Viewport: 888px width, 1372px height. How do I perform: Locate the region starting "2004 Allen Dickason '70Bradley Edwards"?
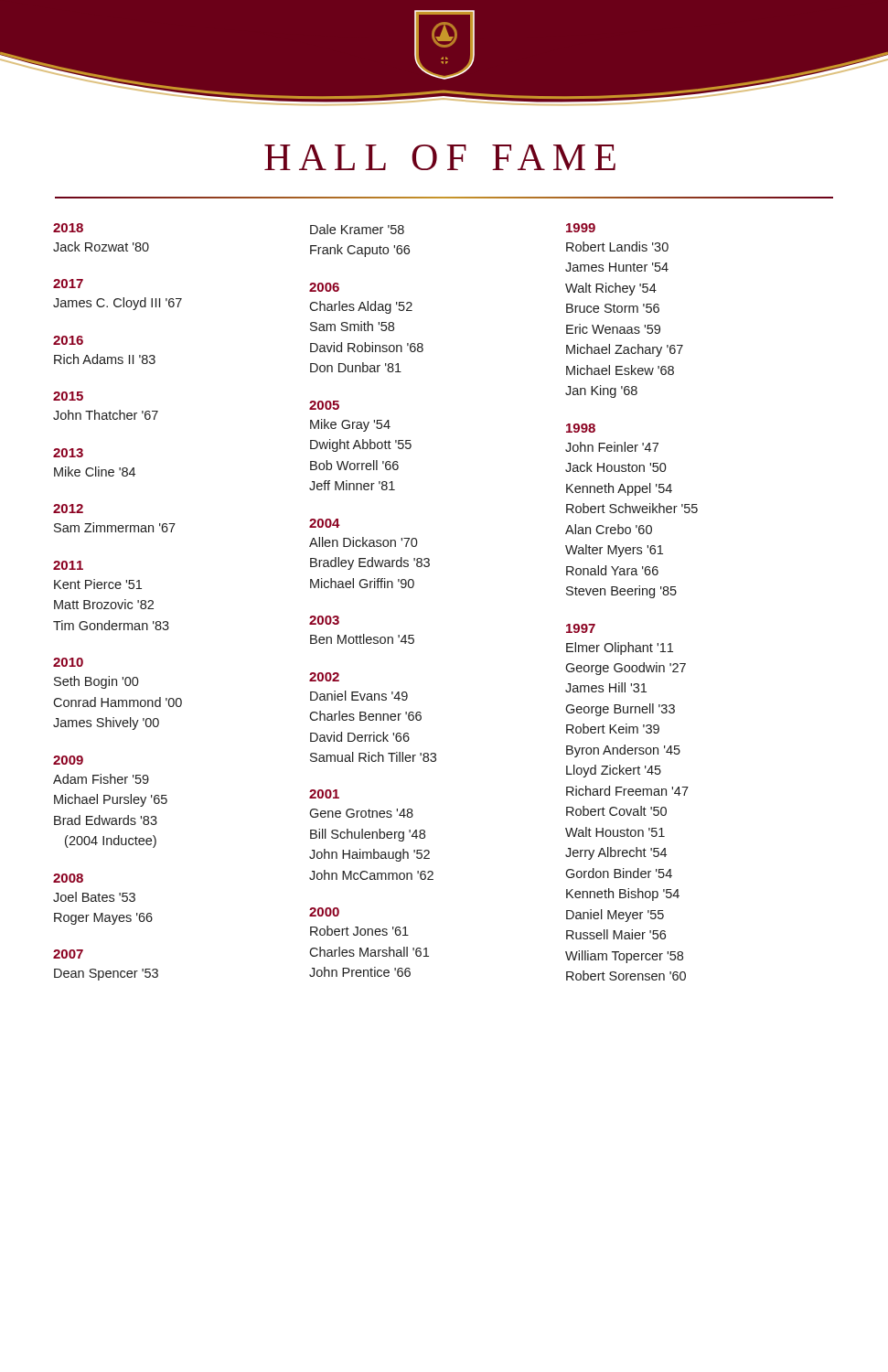(433, 554)
